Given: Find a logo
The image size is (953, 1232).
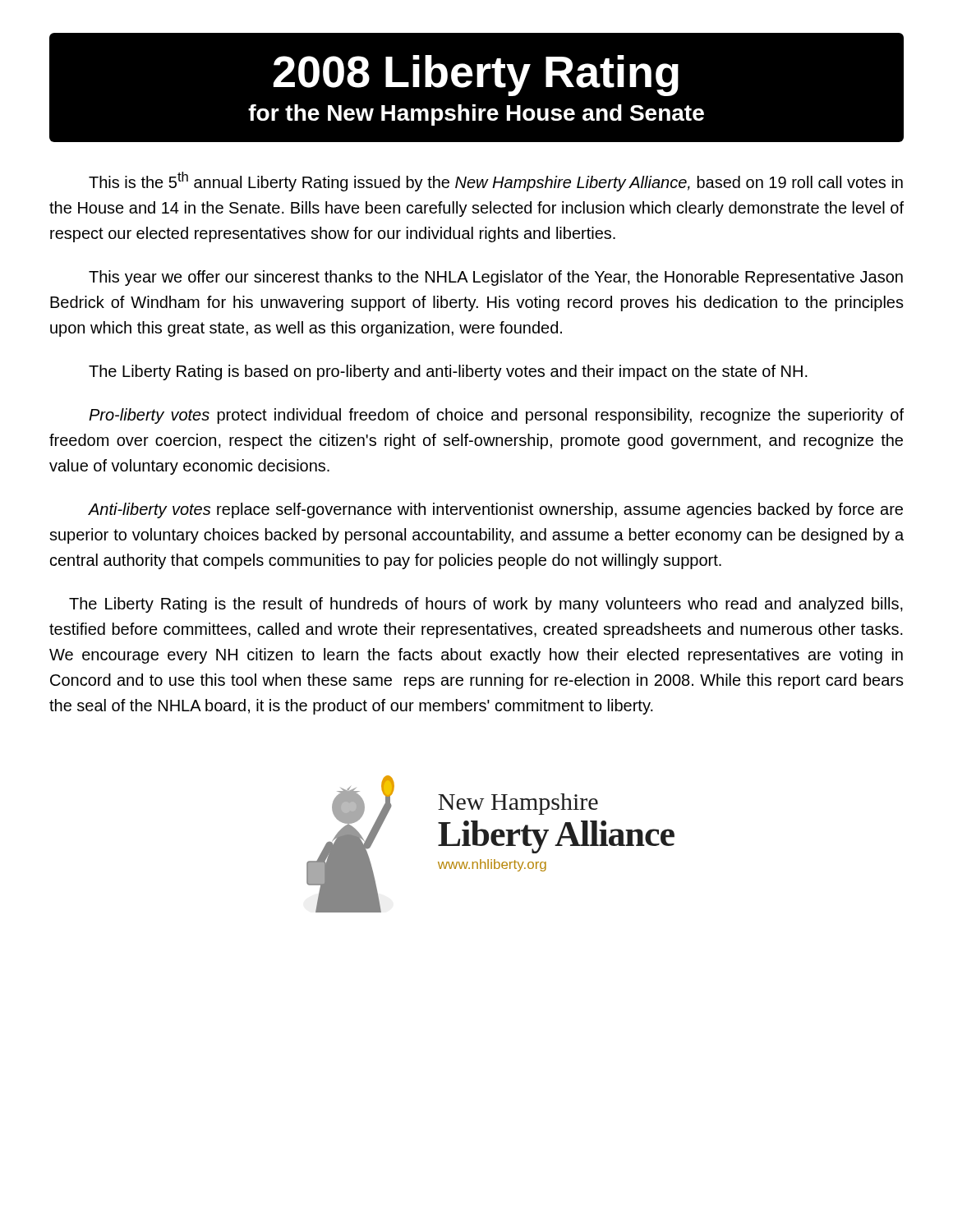Looking at the screenshot, I should coord(476,830).
